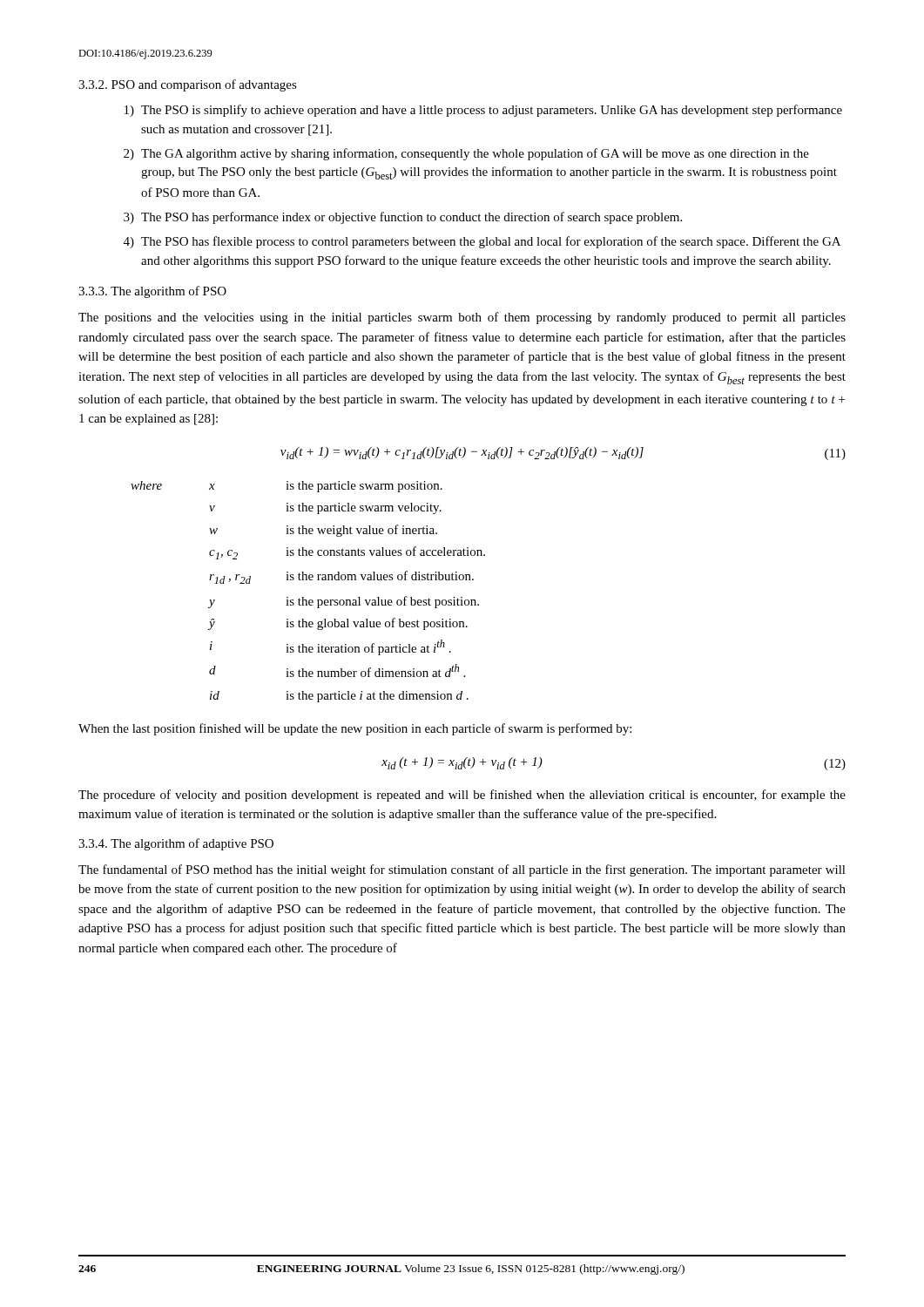Click on the section header that says "3.3.3. The algorithm of PSO"
Image resolution: width=924 pixels, height=1307 pixels.
tap(152, 291)
